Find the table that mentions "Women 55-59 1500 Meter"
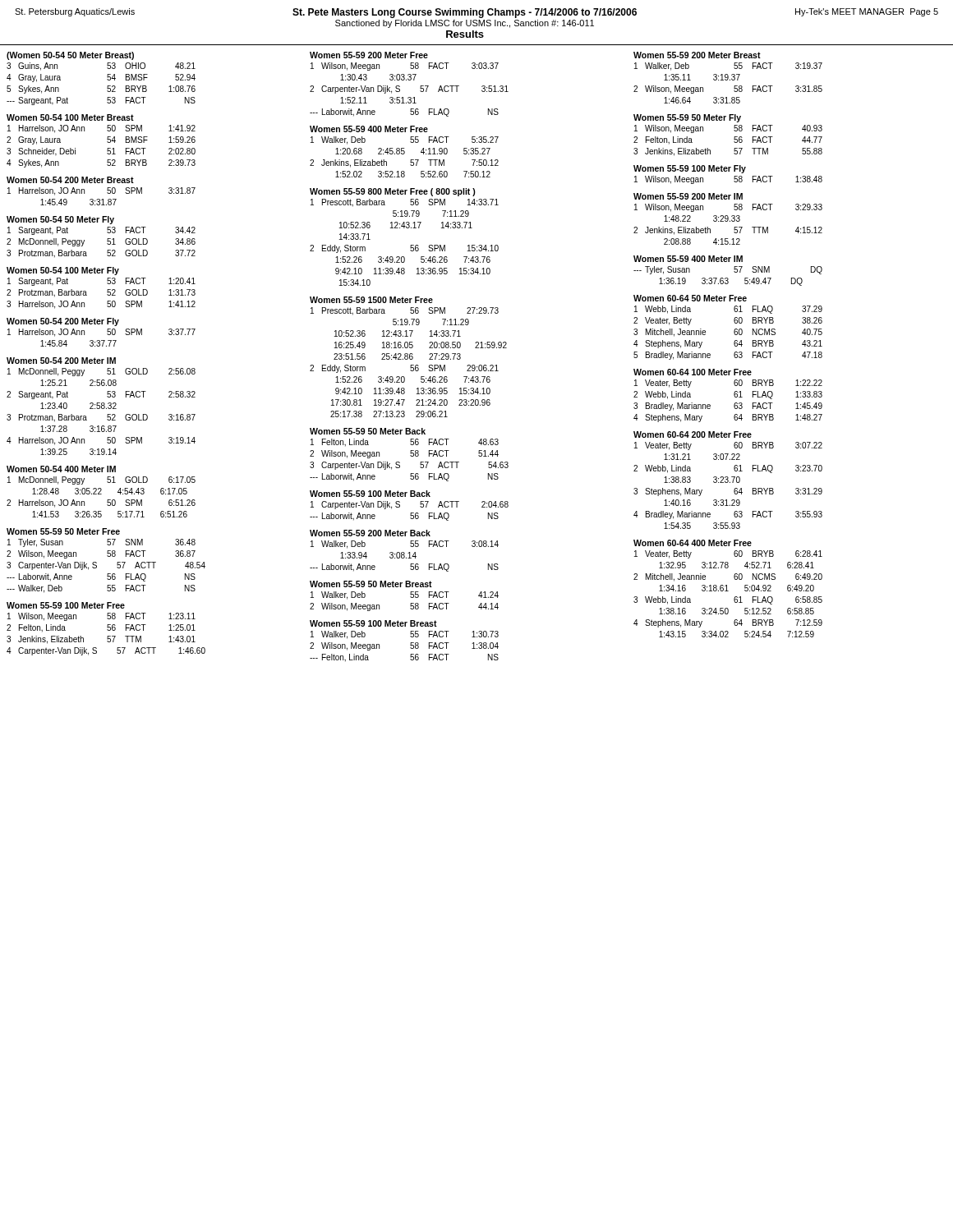Screen dimensions: 1232x953 [470, 358]
